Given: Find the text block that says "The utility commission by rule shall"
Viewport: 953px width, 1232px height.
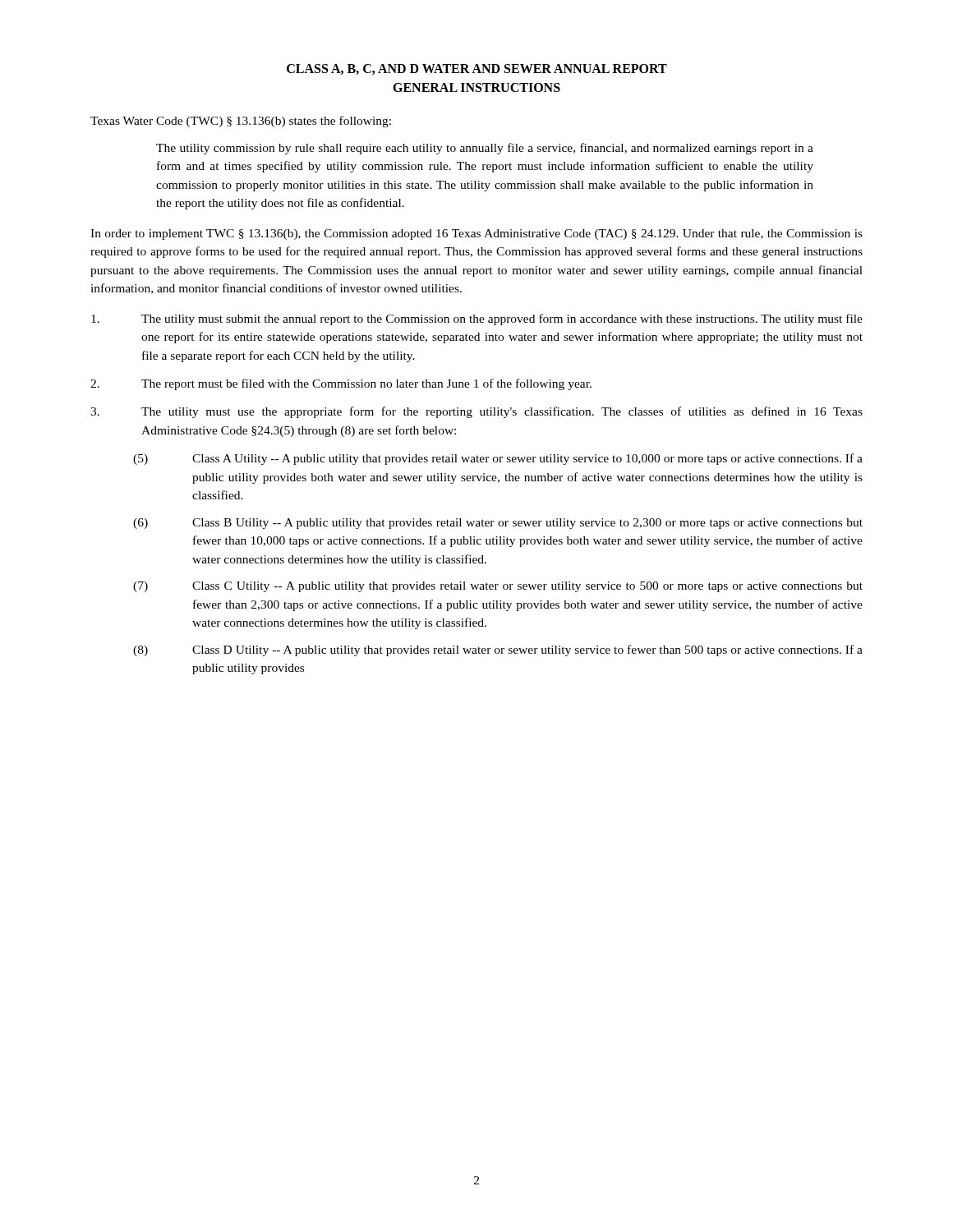Looking at the screenshot, I should click(x=485, y=175).
